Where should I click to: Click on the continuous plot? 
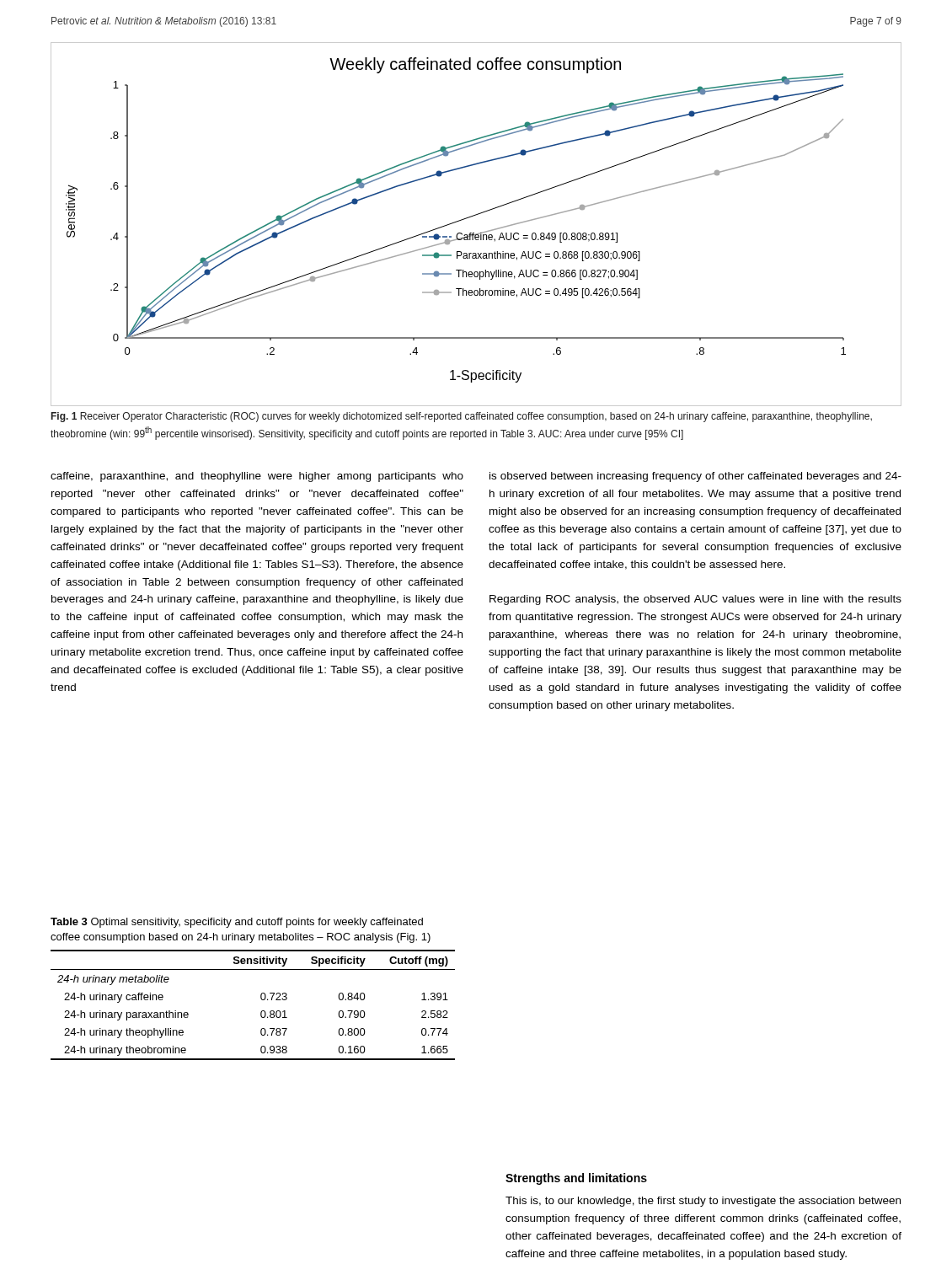pos(476,224)
